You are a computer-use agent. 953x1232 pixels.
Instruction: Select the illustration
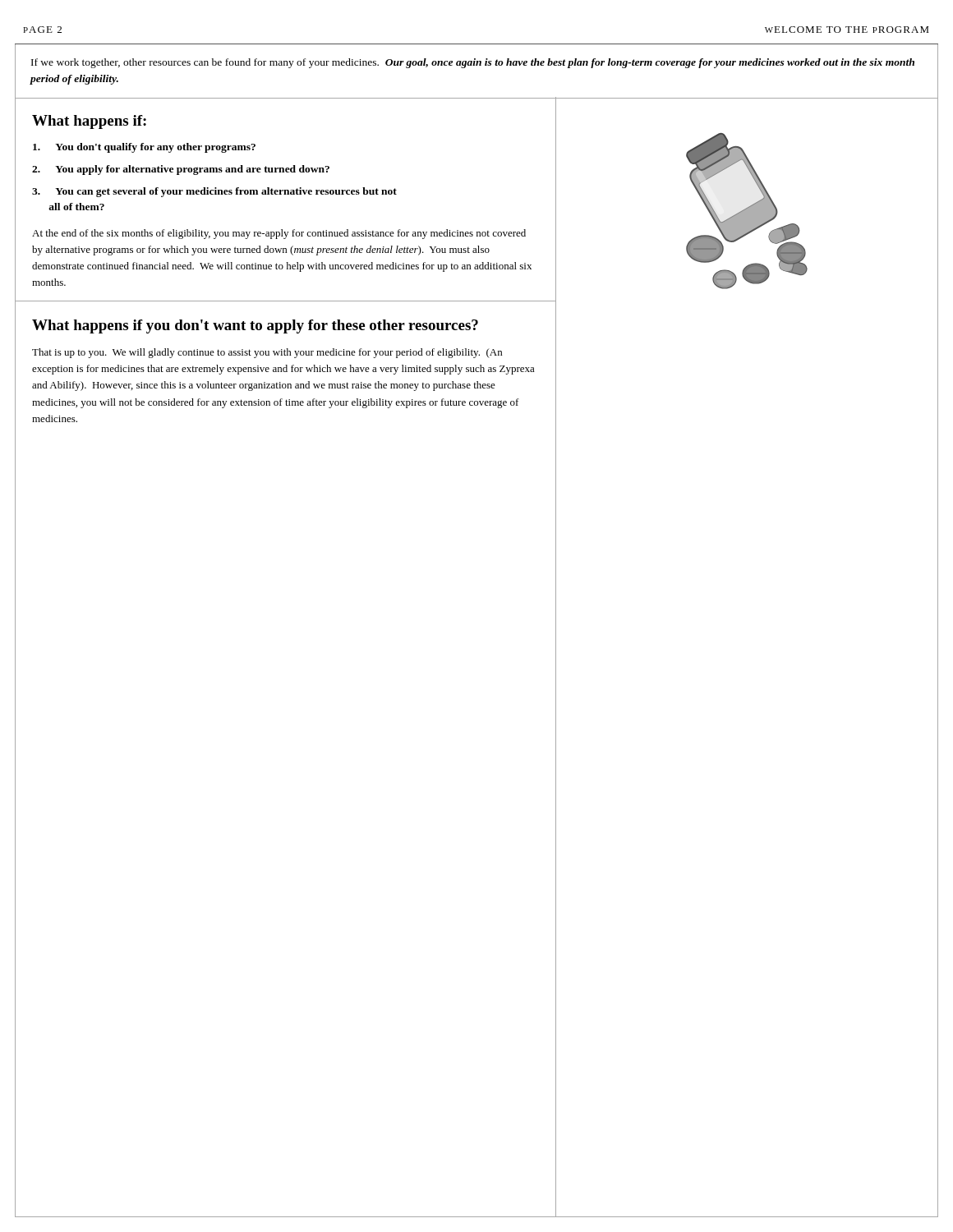pos(748,212)
